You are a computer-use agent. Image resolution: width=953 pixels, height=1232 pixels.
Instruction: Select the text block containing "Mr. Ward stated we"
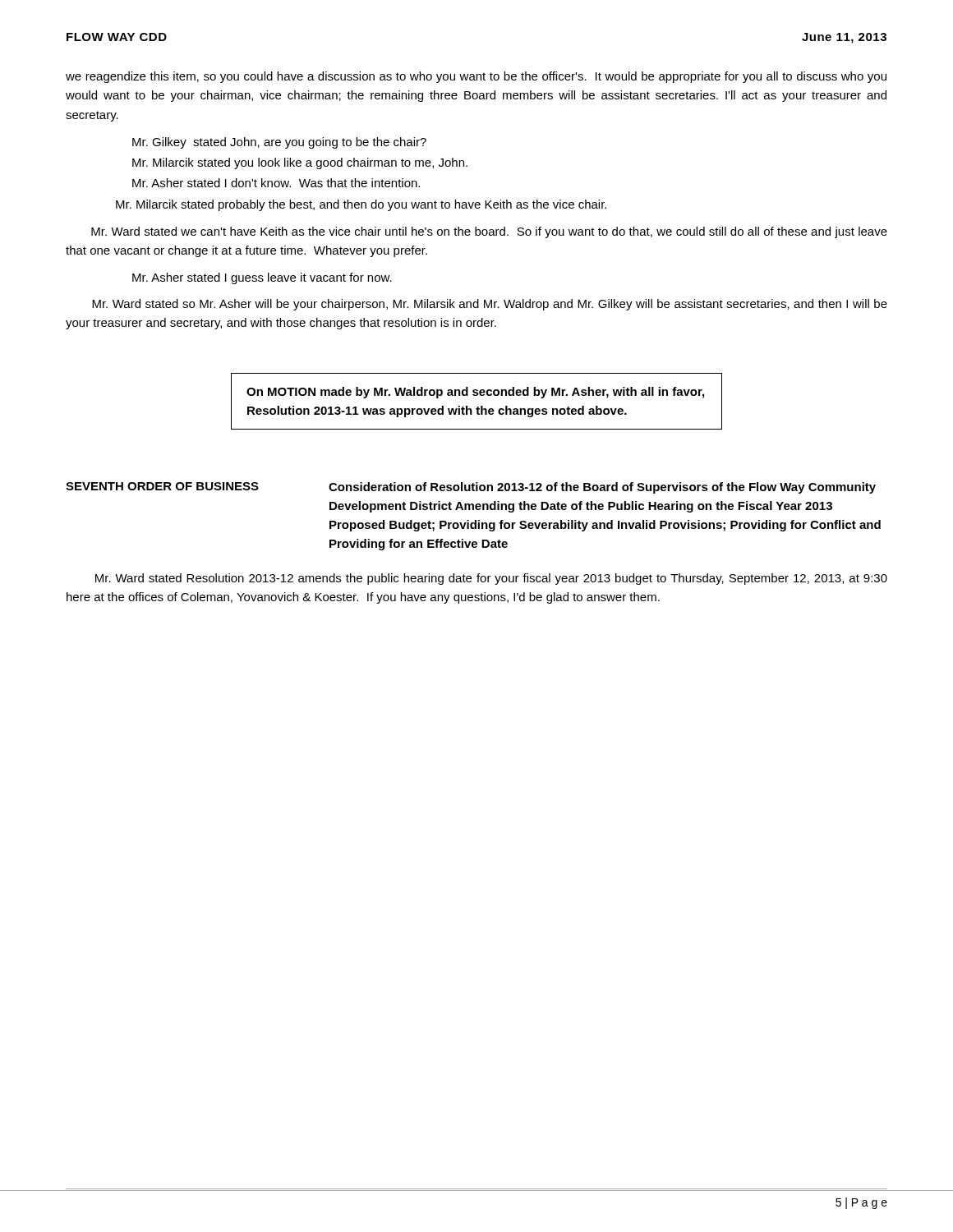(x=476, y=241)
